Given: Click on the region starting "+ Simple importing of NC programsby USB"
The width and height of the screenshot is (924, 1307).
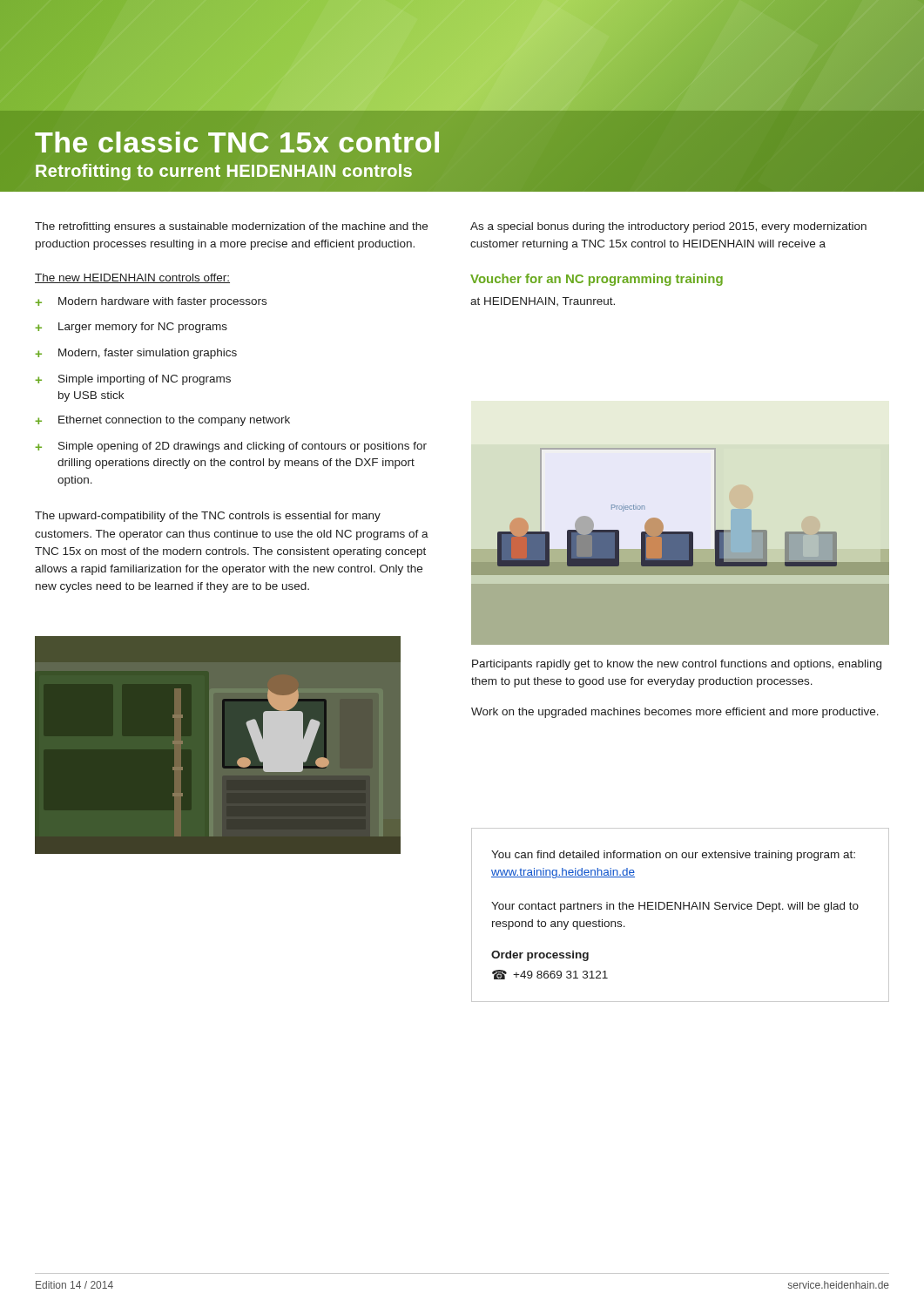Looking at the screenshot, I should 235,387.
